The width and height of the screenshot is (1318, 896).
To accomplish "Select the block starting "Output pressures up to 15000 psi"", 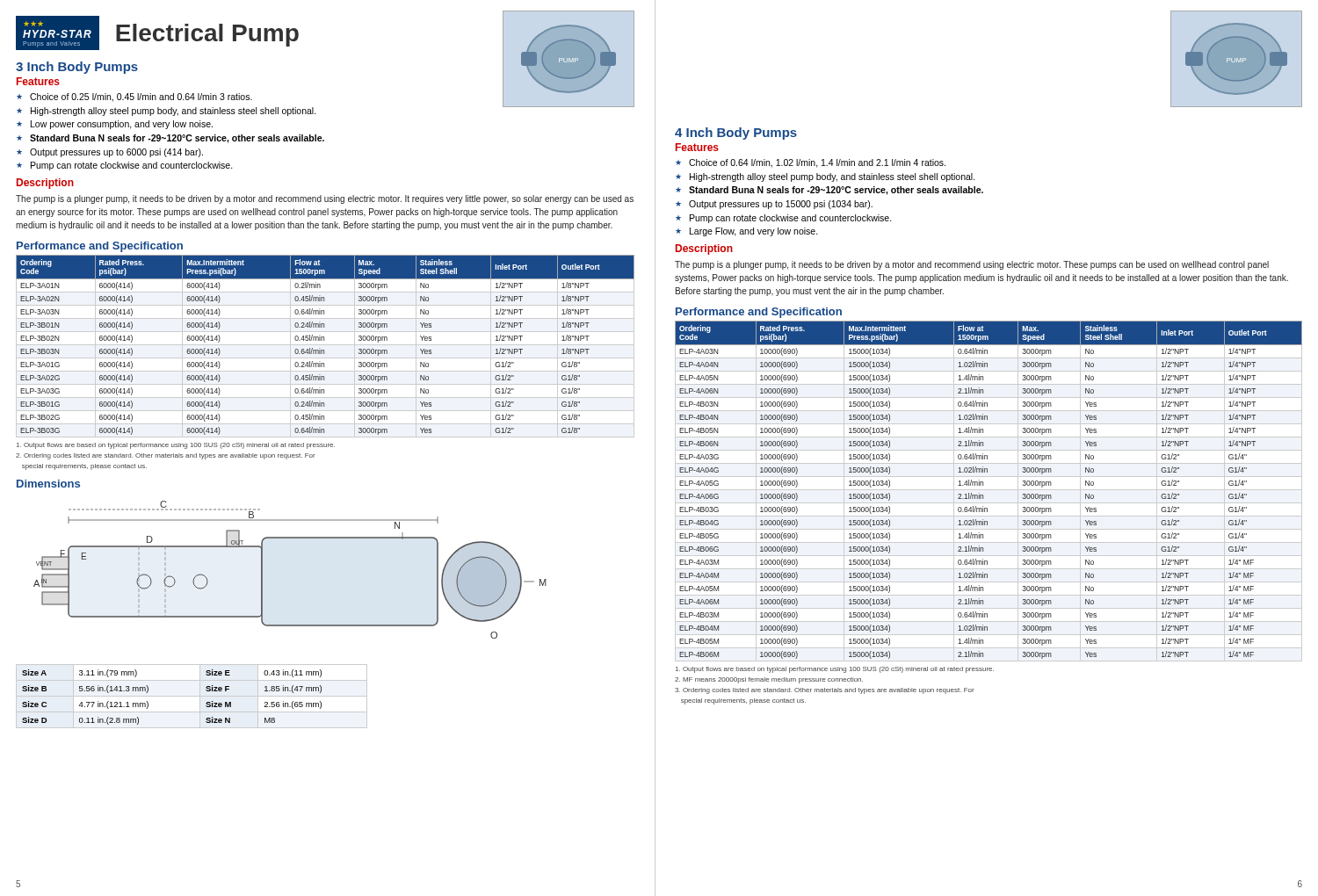I will click(x=781, y=204).
